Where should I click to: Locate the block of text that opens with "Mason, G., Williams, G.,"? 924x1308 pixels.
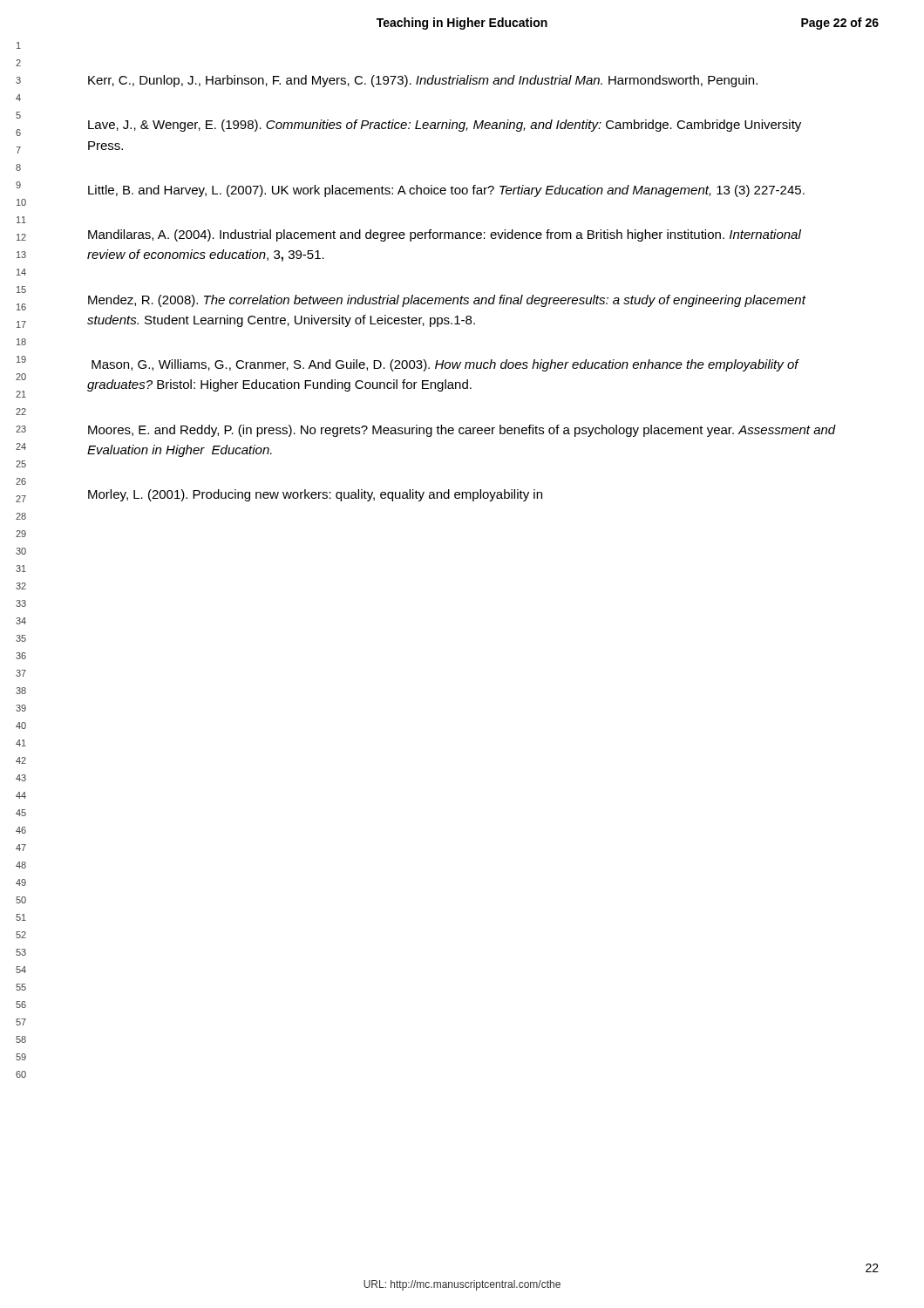[443, 374]
